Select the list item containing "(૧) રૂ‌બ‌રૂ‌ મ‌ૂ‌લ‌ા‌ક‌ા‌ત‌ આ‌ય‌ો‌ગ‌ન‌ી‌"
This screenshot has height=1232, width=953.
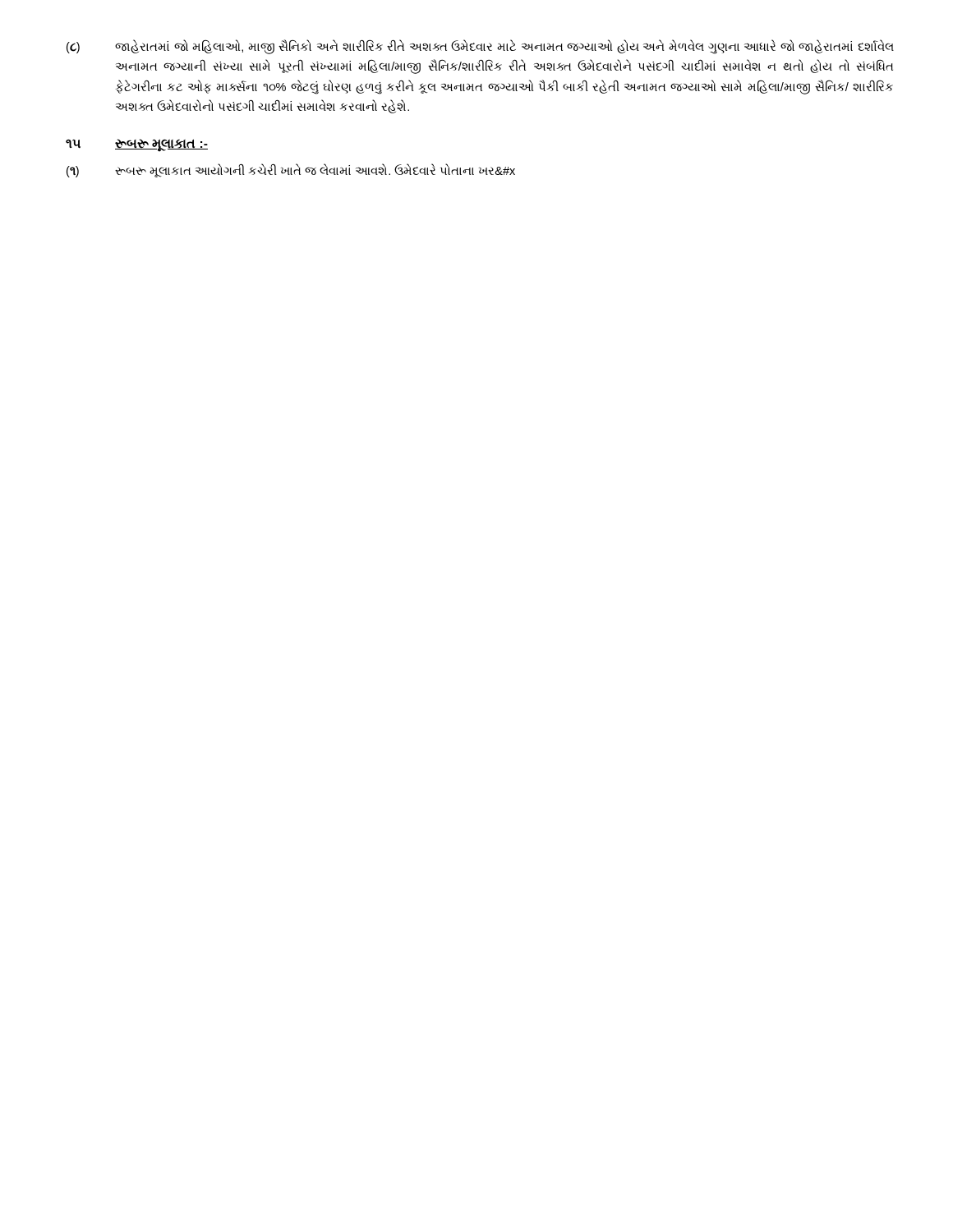[x=480, y=171]
